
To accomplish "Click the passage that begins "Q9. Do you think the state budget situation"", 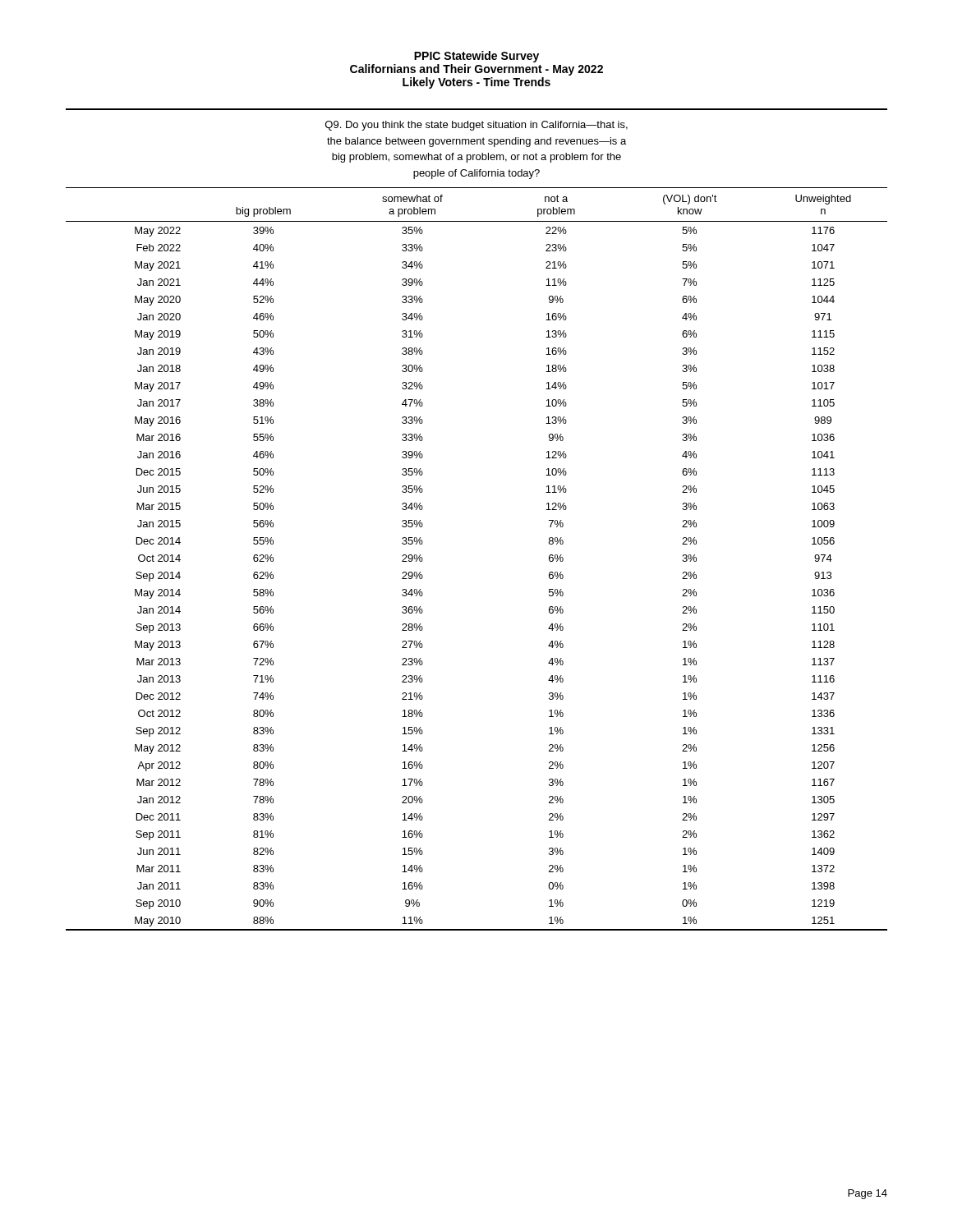I will click(476, 148).
